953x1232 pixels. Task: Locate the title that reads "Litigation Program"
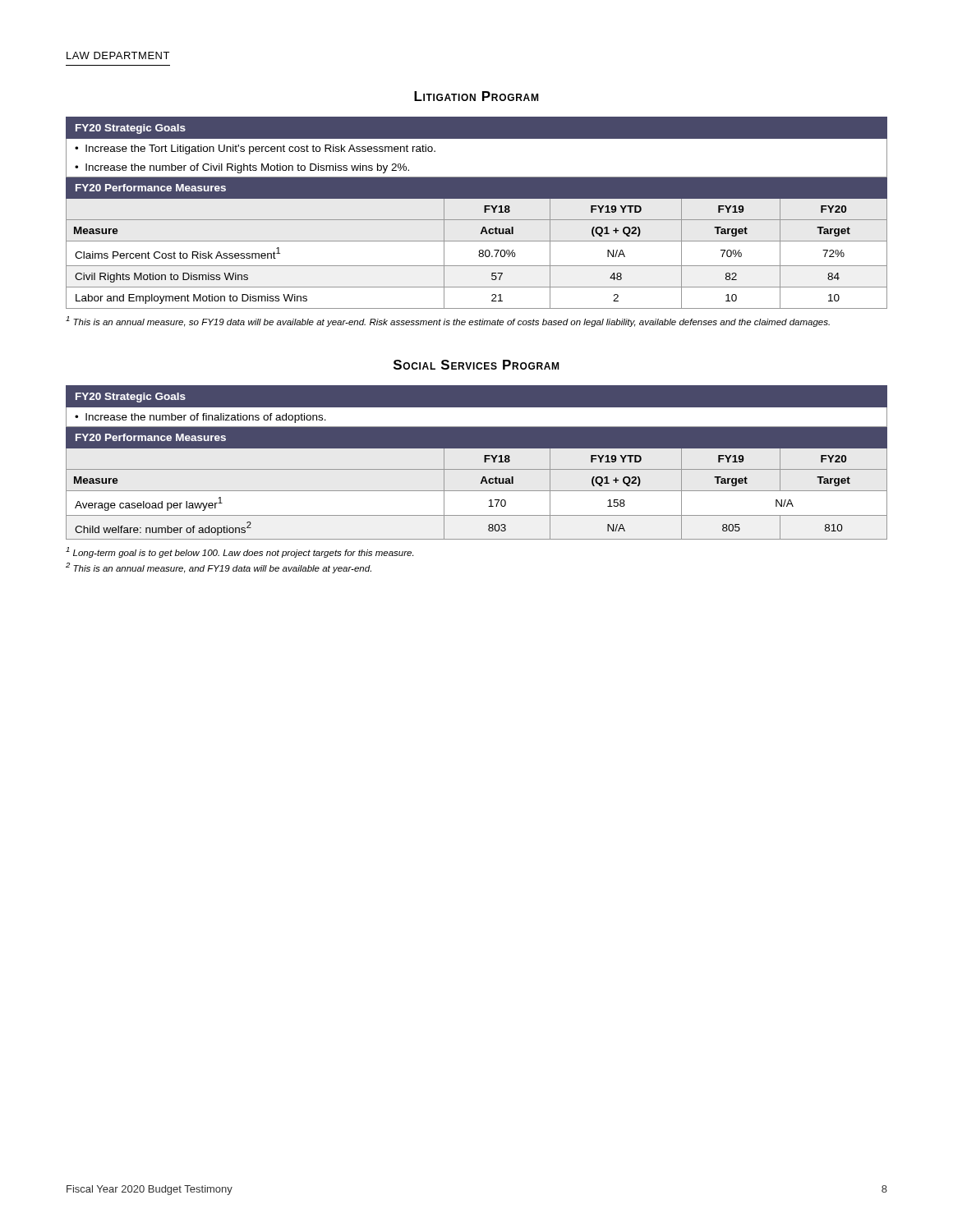pyautogui.click(x=476, y=97)
